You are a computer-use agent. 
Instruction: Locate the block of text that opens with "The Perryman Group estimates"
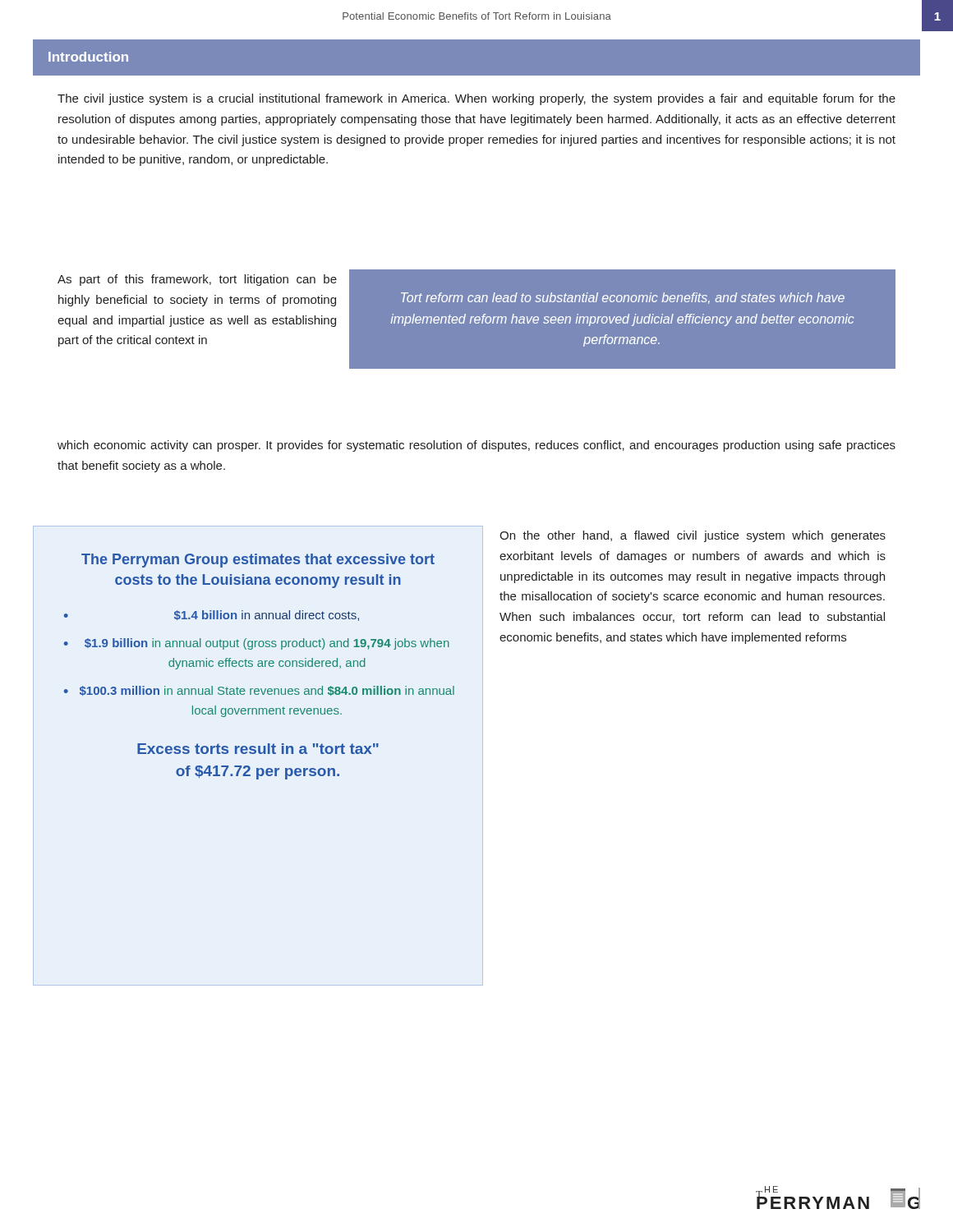click(258, 666)
